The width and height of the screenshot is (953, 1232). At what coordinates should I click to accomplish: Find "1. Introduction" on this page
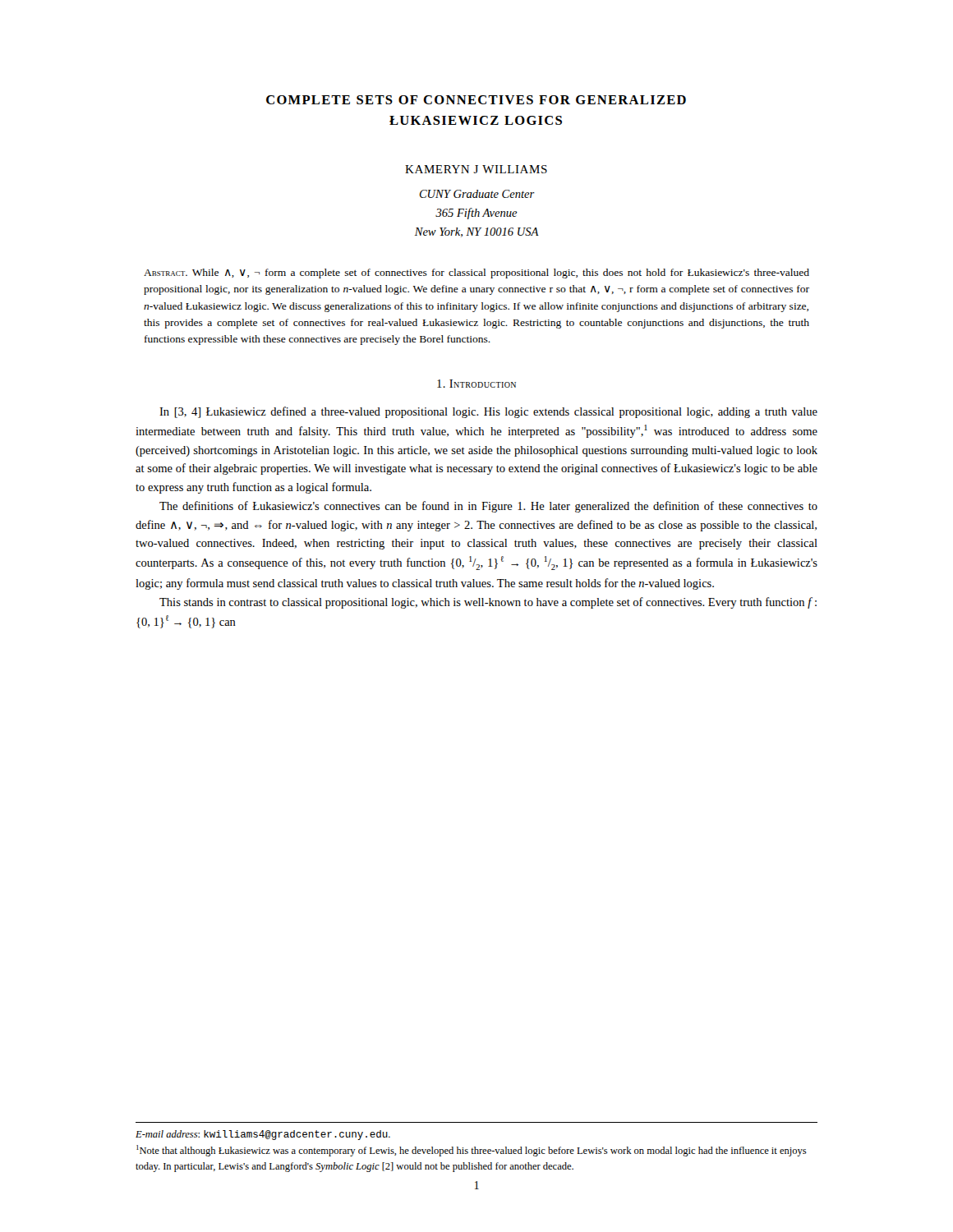point(476,384)
